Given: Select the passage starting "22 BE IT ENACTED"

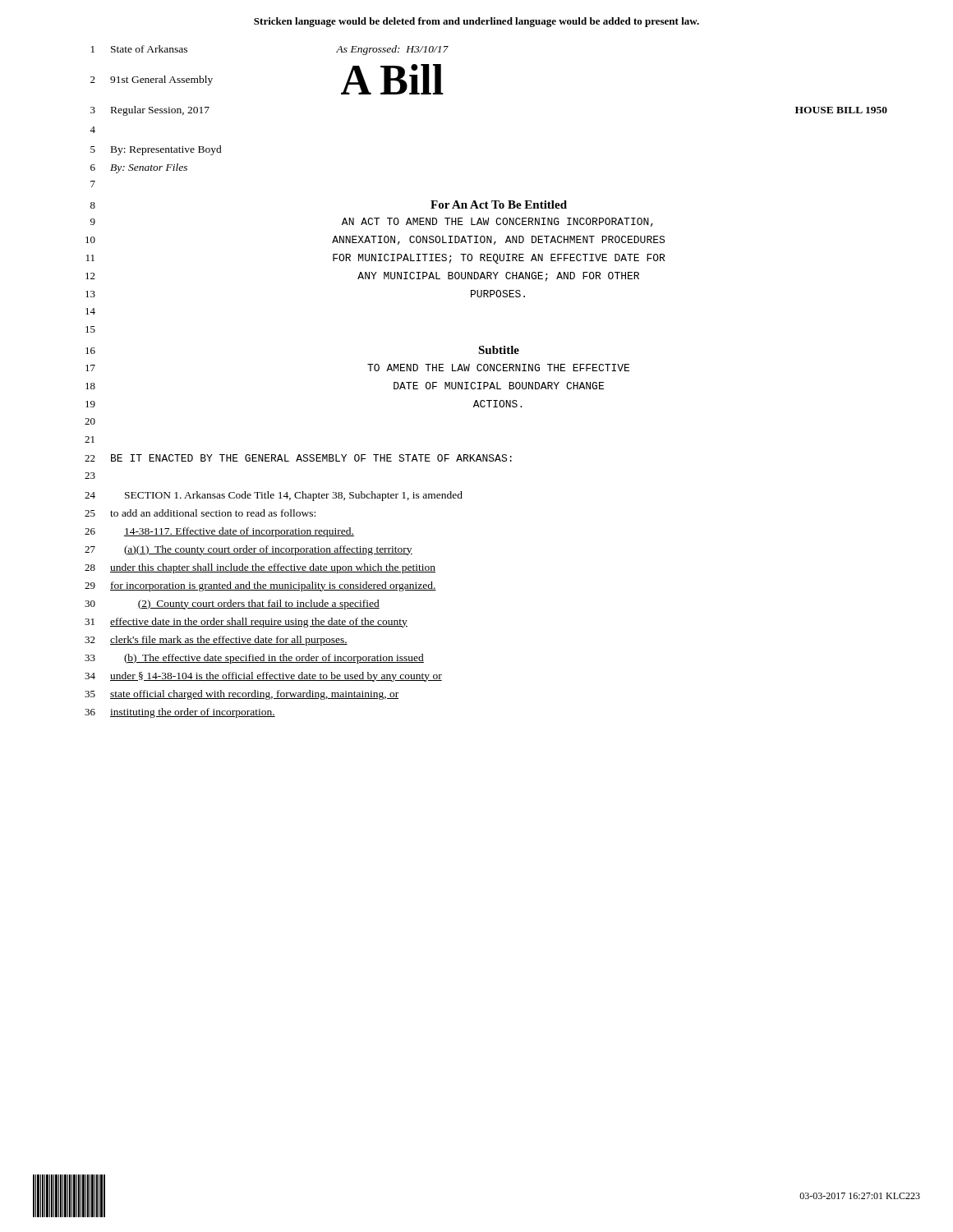Looking at the screenshot, I should (476, 460).
